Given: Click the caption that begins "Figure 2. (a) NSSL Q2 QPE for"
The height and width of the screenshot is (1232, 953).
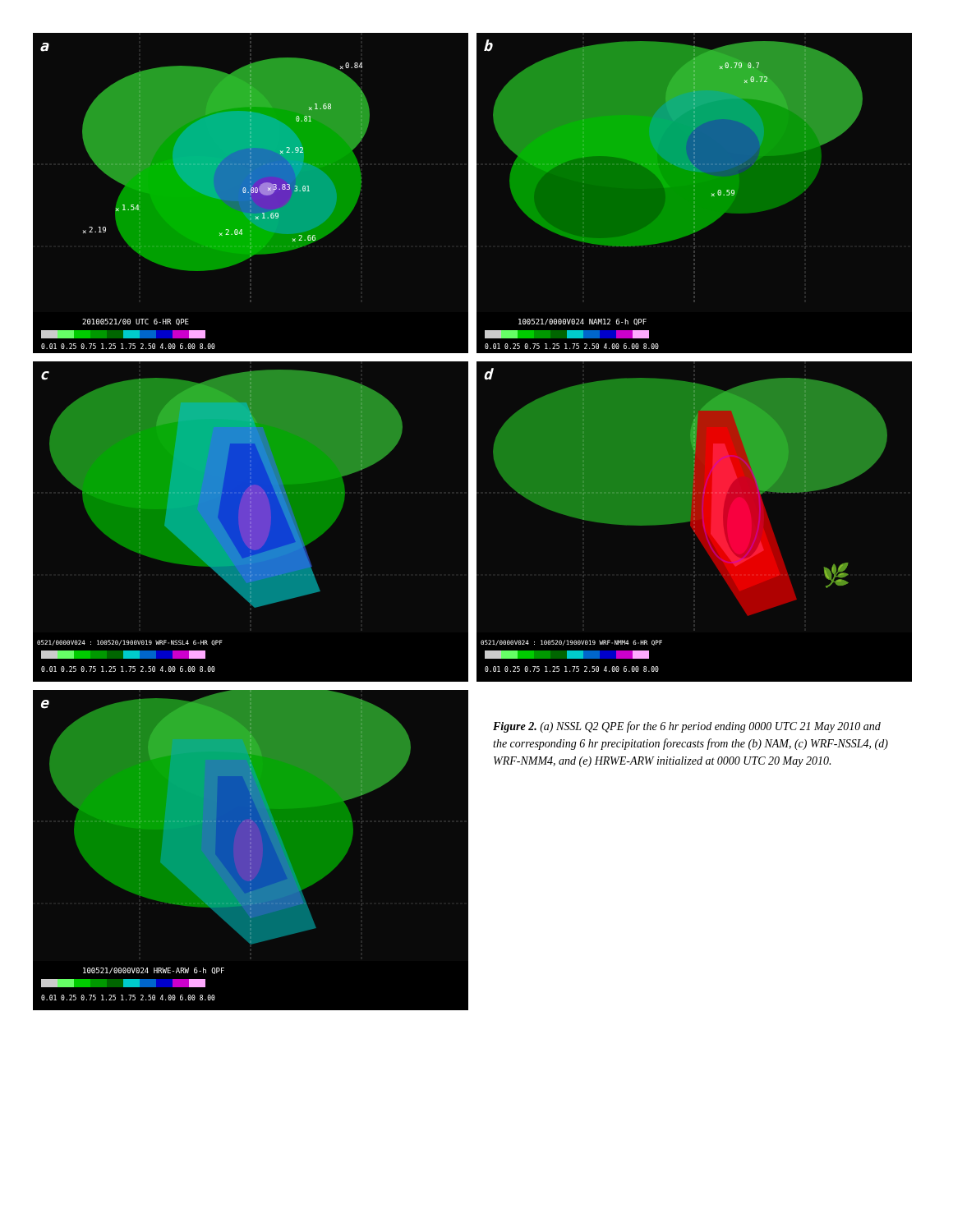Looking at the screenshot, I should (694, 744).
